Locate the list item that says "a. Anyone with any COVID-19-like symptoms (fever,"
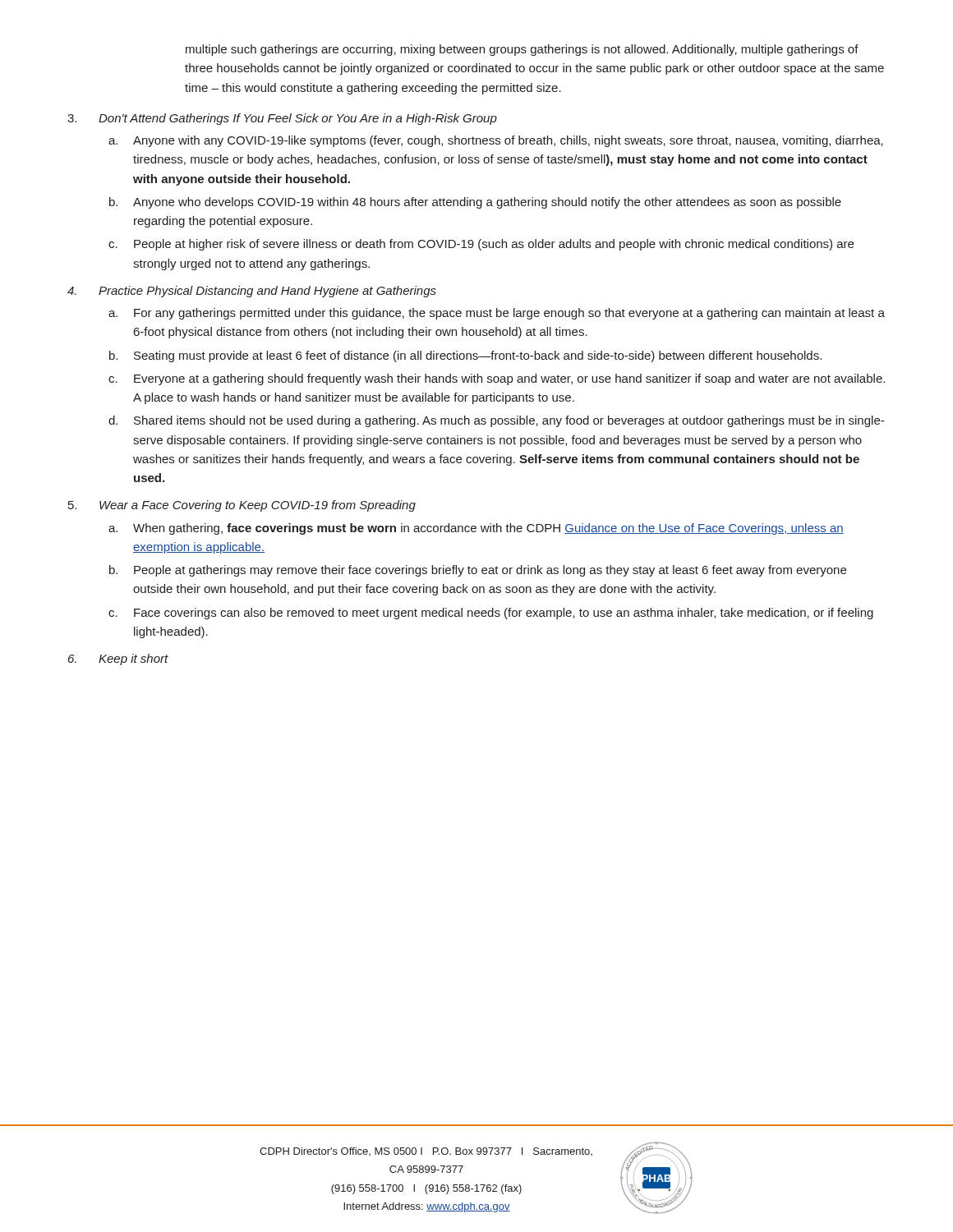 pyautogui.click(x=498, y=159)
